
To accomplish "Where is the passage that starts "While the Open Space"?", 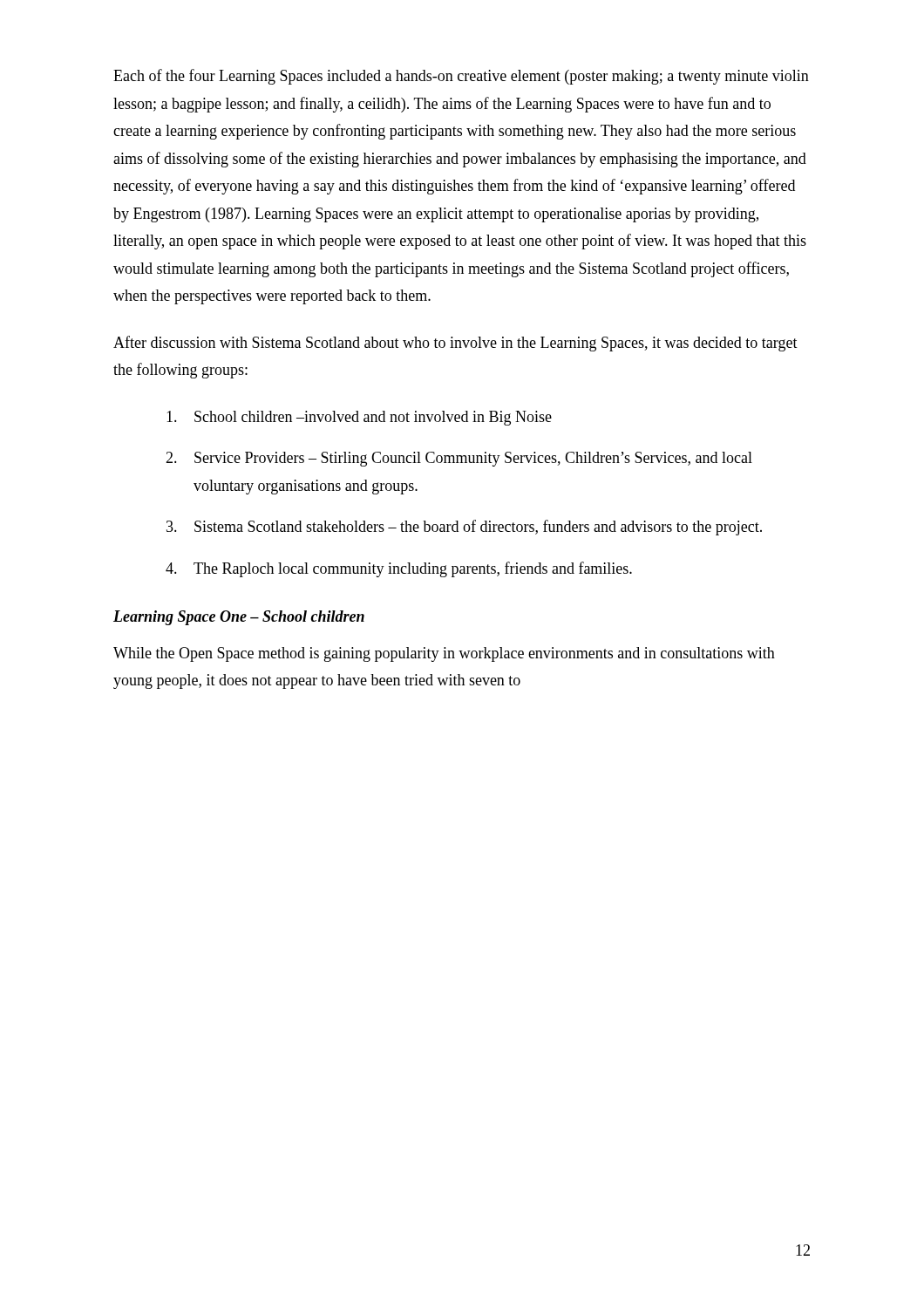I will pyautogui.click(x=462, y=667).
